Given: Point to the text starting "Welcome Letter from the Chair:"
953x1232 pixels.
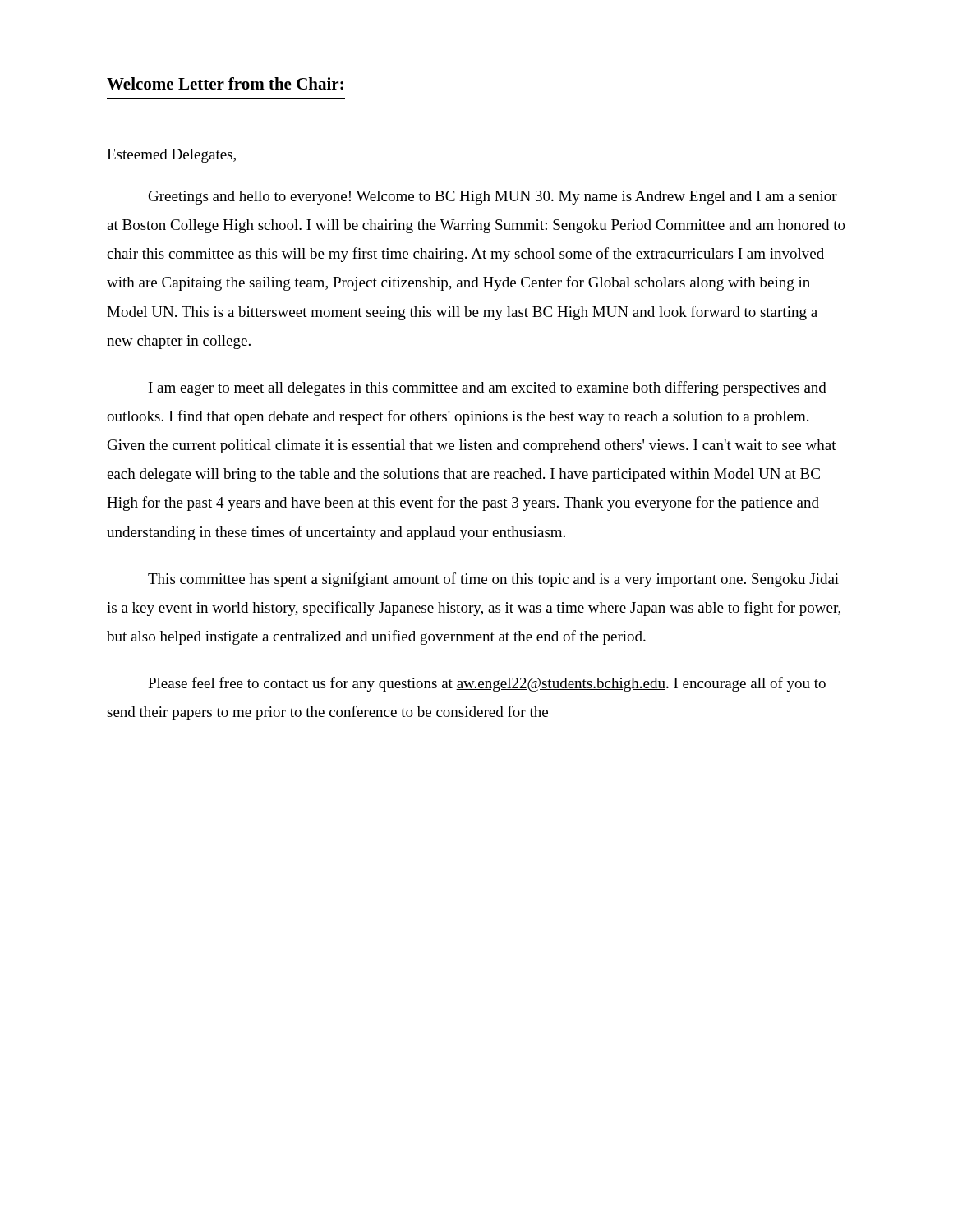Looking at the screenshot, I should [226, 87].
